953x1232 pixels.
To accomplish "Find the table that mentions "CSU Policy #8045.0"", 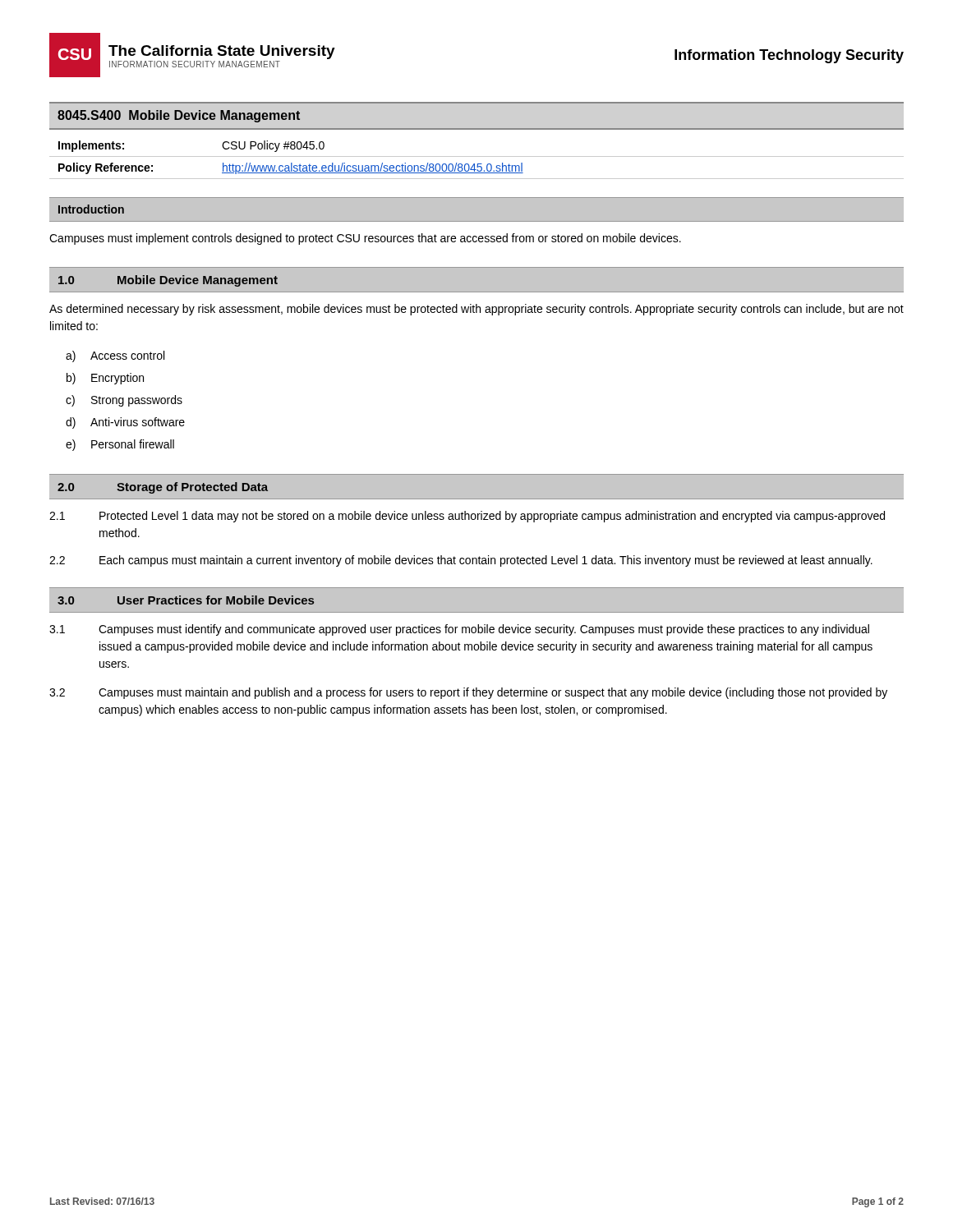I will pos(476,157).
